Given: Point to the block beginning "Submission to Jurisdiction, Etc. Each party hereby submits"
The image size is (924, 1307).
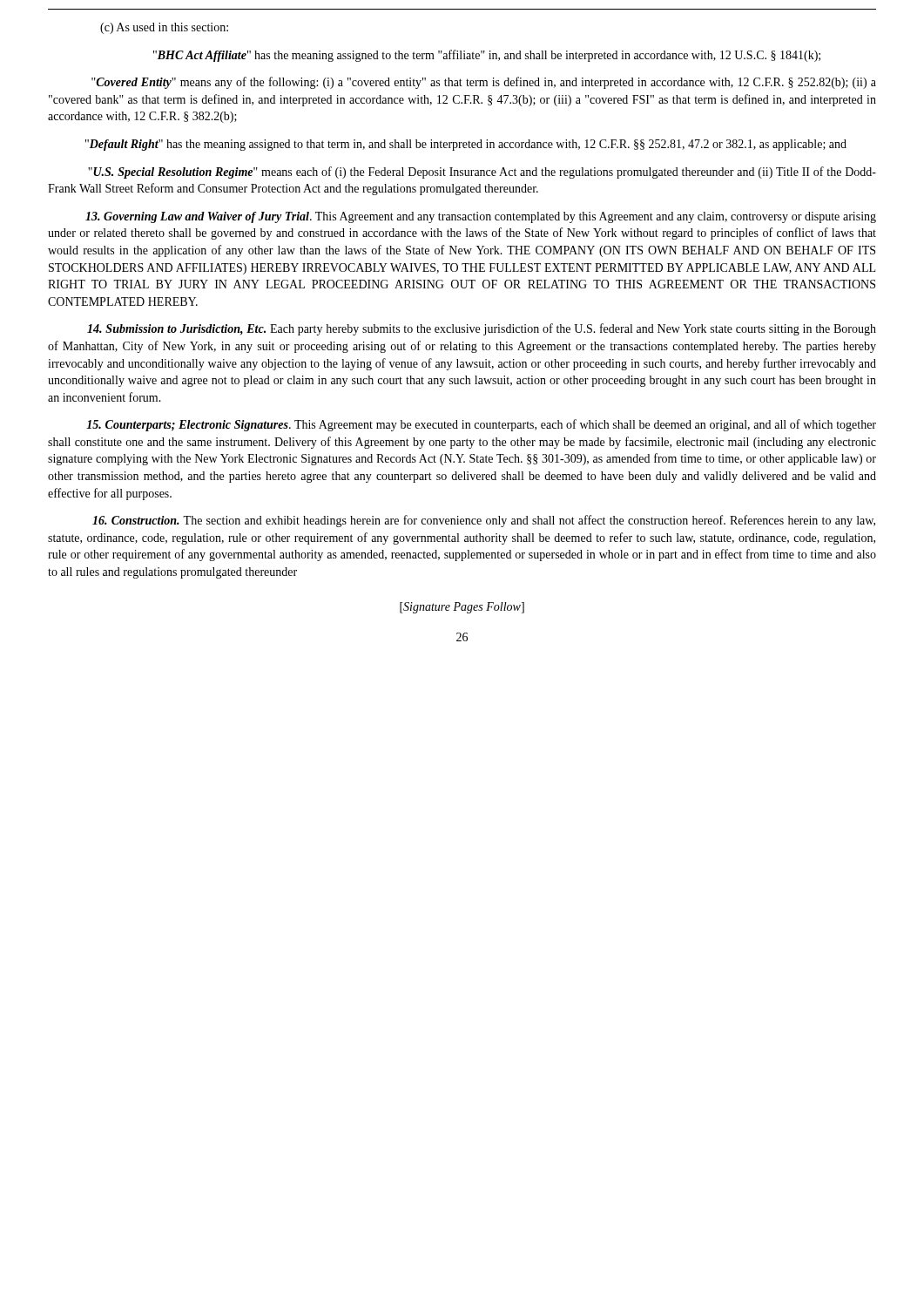Looking at the screenshot, I should click(x=462, y=363).
